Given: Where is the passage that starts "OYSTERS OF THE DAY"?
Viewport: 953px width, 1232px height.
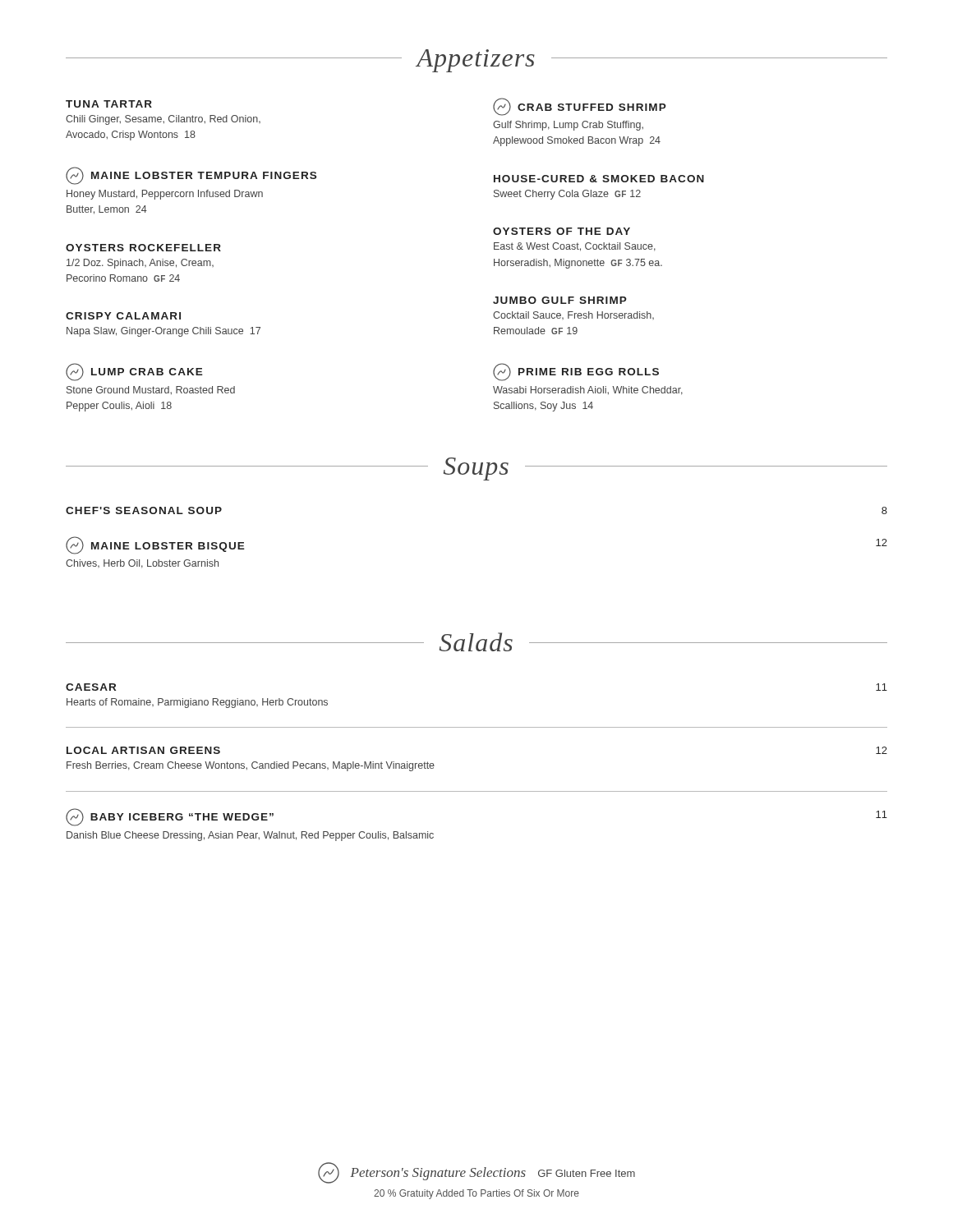Looking at the screenshot, I should click(562, 231).
